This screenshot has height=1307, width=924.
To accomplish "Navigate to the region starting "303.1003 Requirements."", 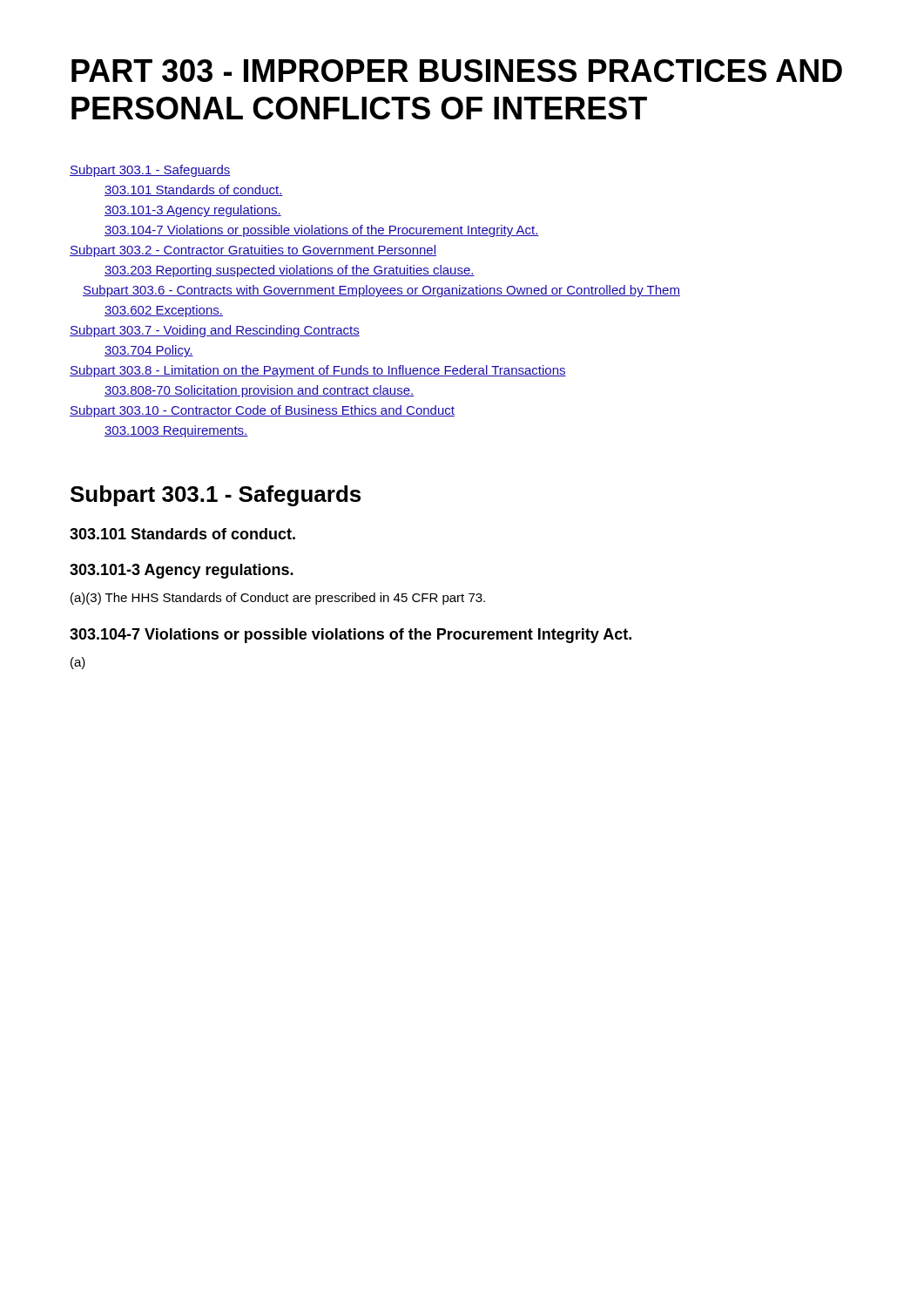I will (176, 430).
